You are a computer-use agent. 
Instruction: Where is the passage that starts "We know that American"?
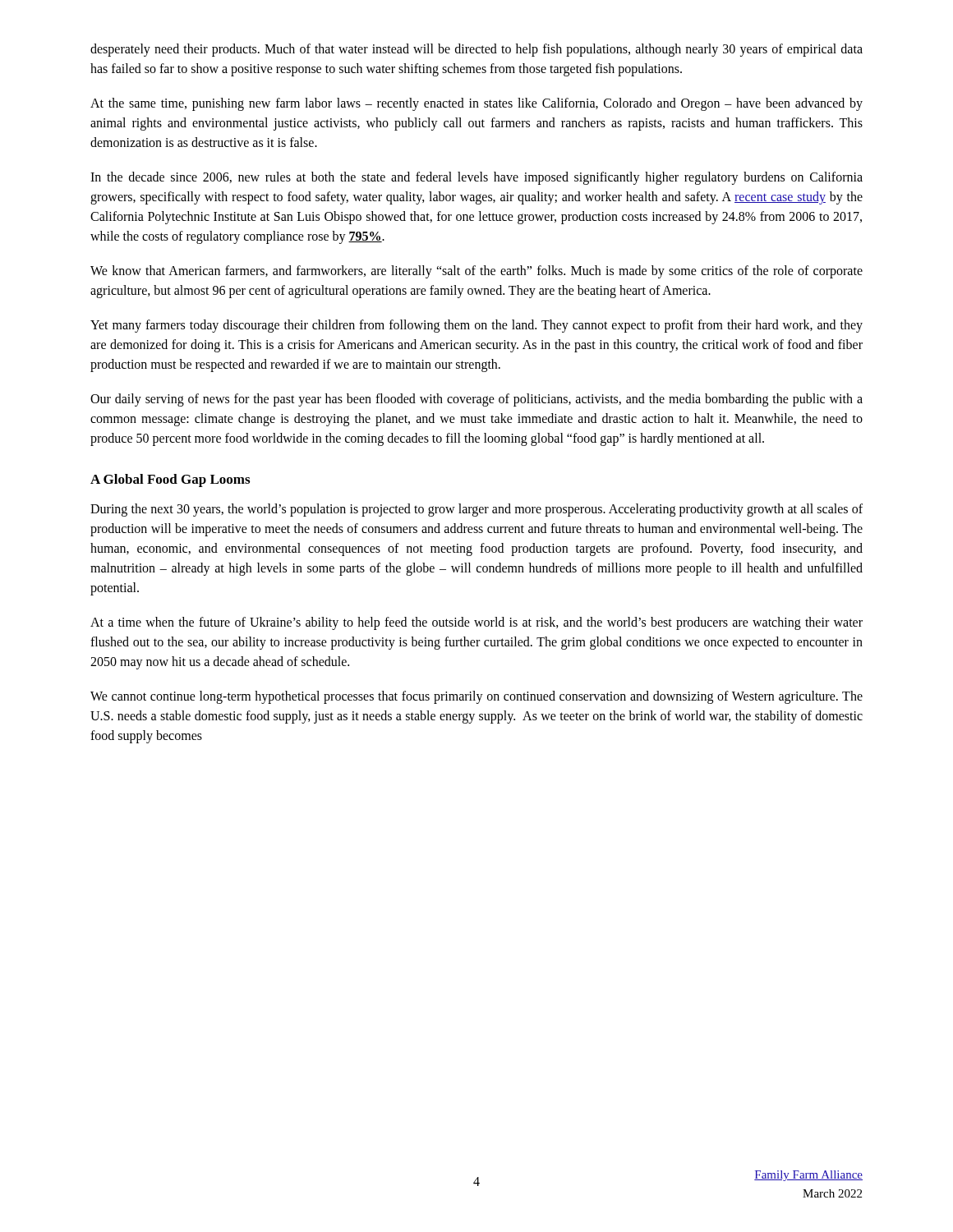[x=476, y=280]
